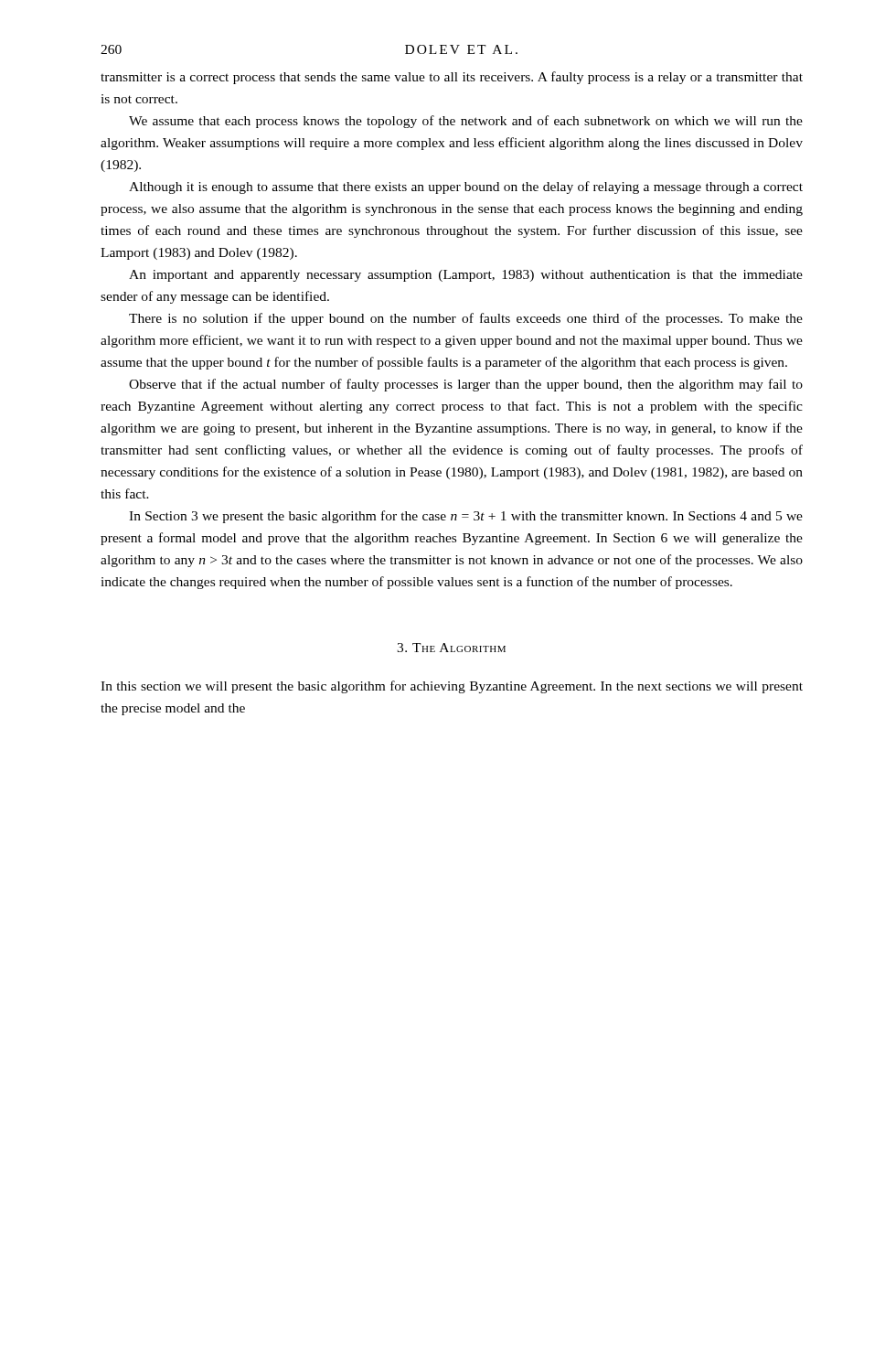Navigate to the passage starting "Observe that if the actual number"
885x1372 pixels.
(452, 439)
